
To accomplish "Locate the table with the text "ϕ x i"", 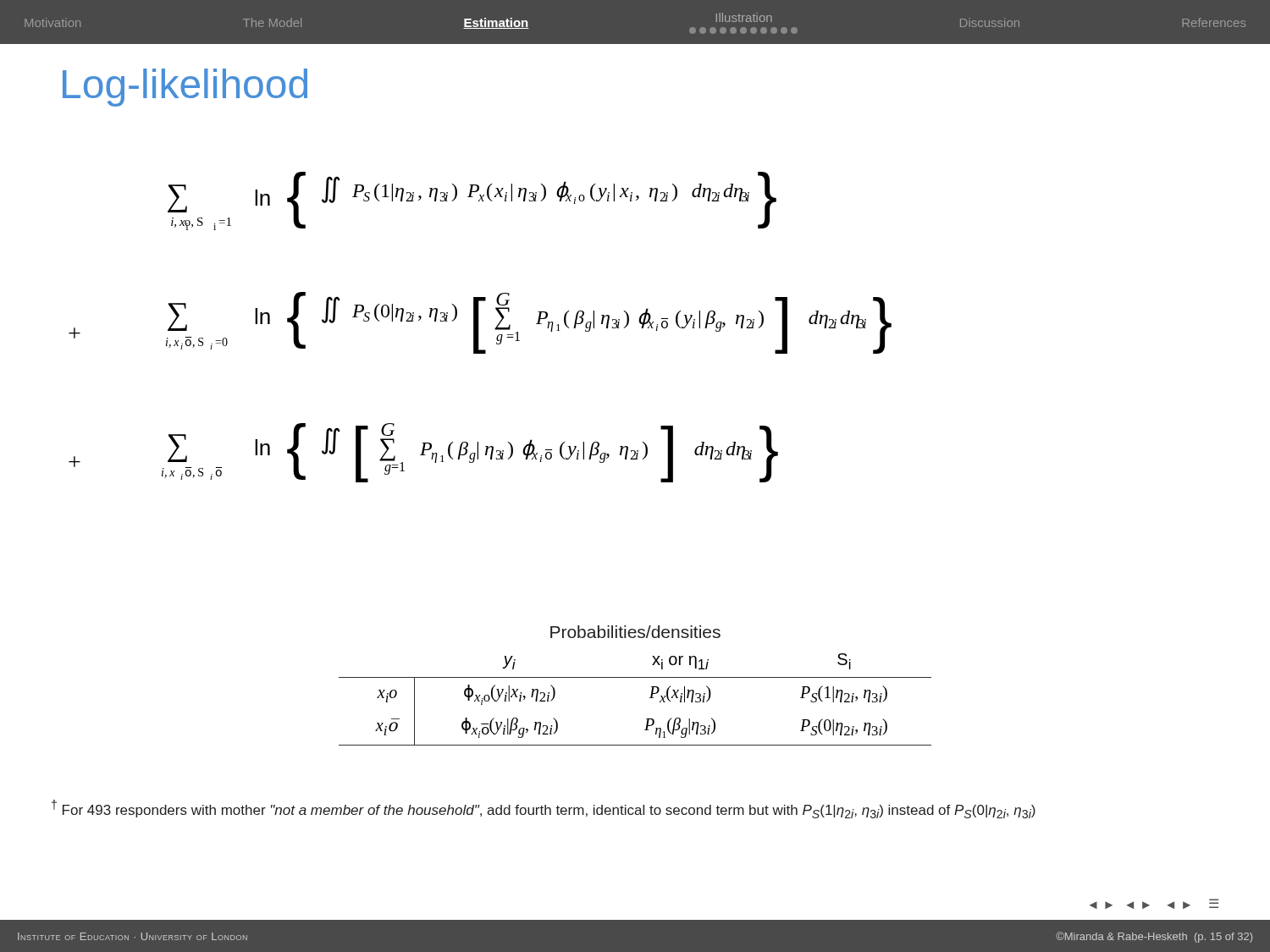I will (x=635, y=696).
